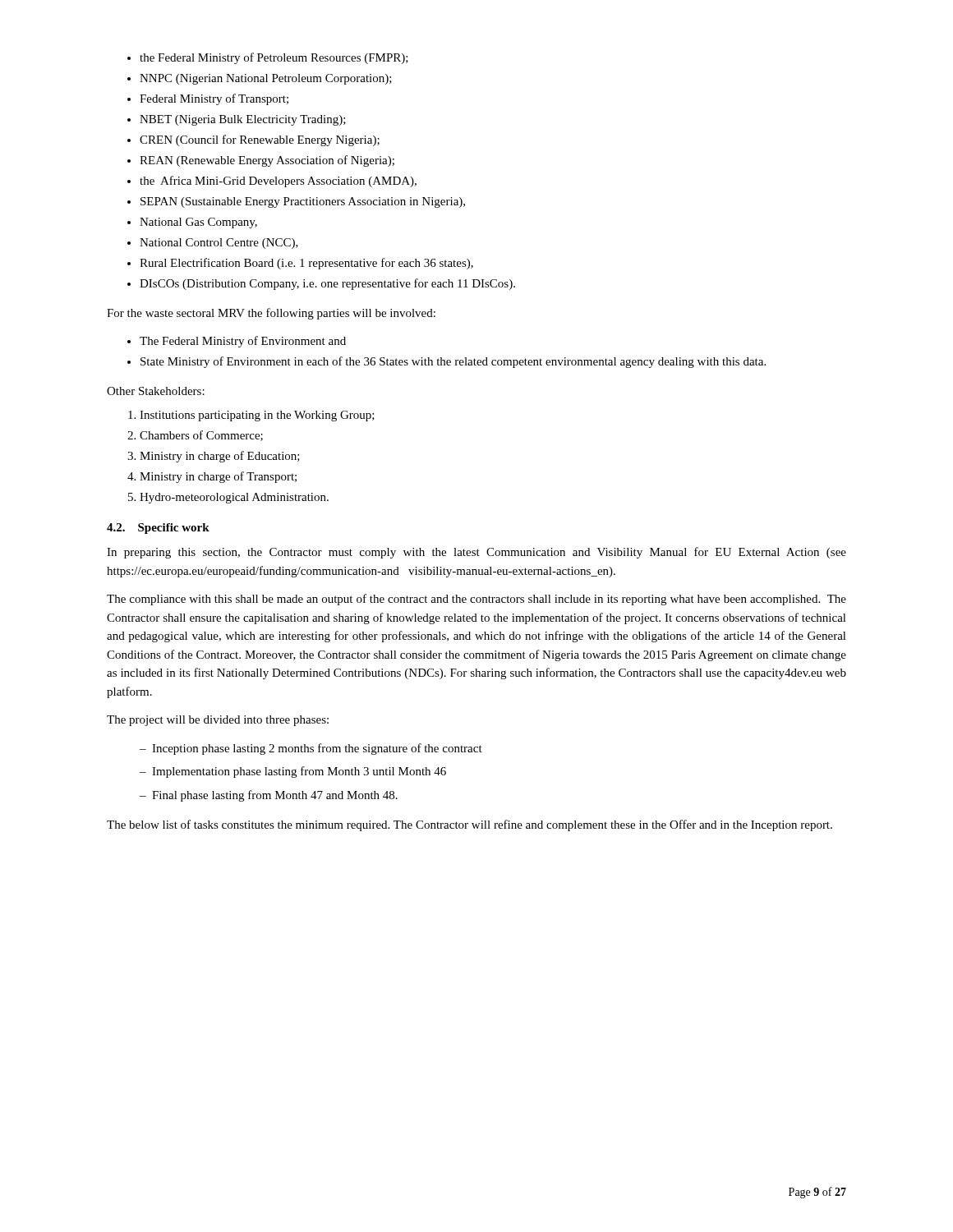Image resolution: width=953 pixels, height=1232 pixels.
Task: Click on the list item that reads "the Federal Ministry of Petroleum"
Action: coord(274,57)
